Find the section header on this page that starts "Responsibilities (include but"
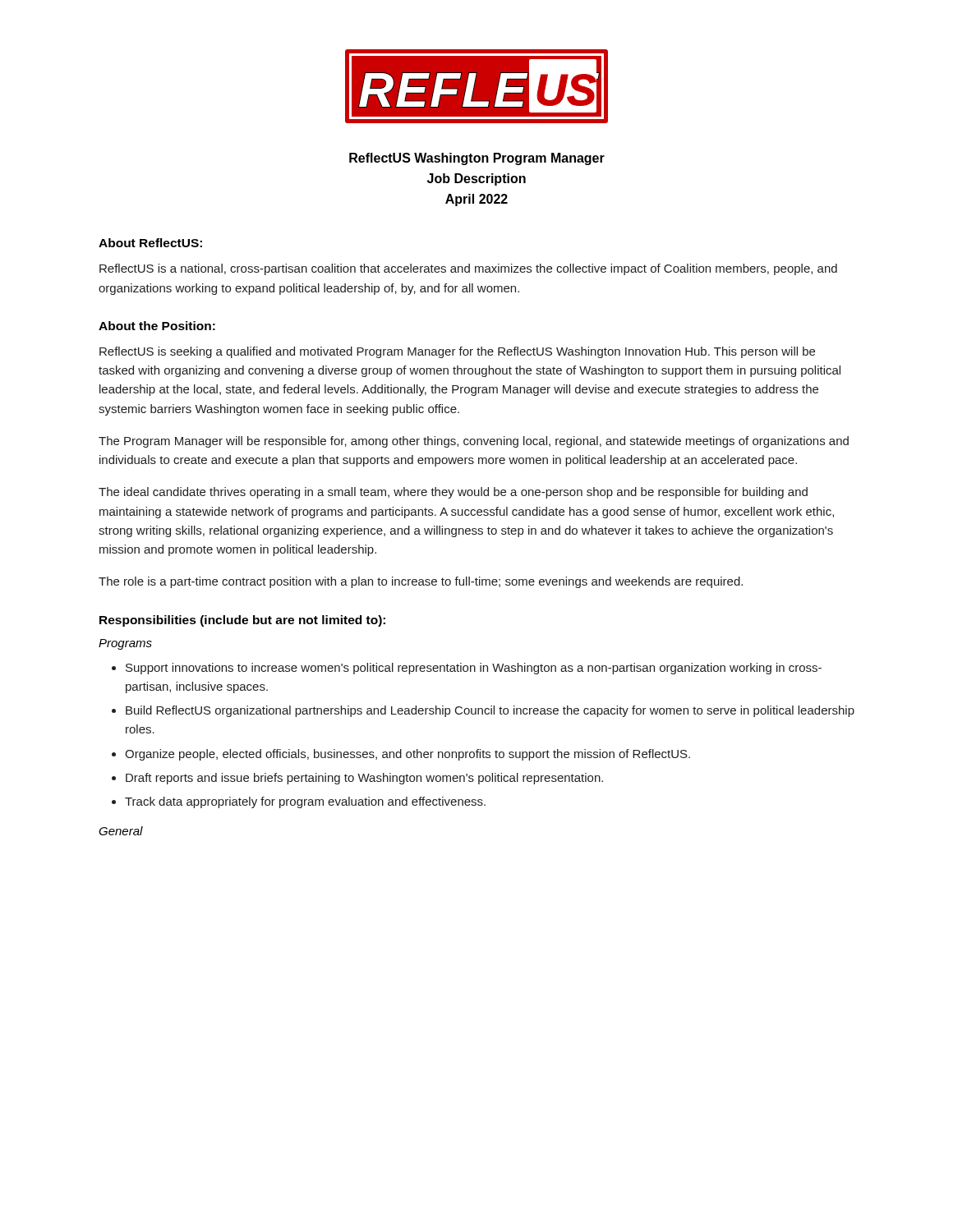Viewport: 953px width, 1232px height. (243, 619)
